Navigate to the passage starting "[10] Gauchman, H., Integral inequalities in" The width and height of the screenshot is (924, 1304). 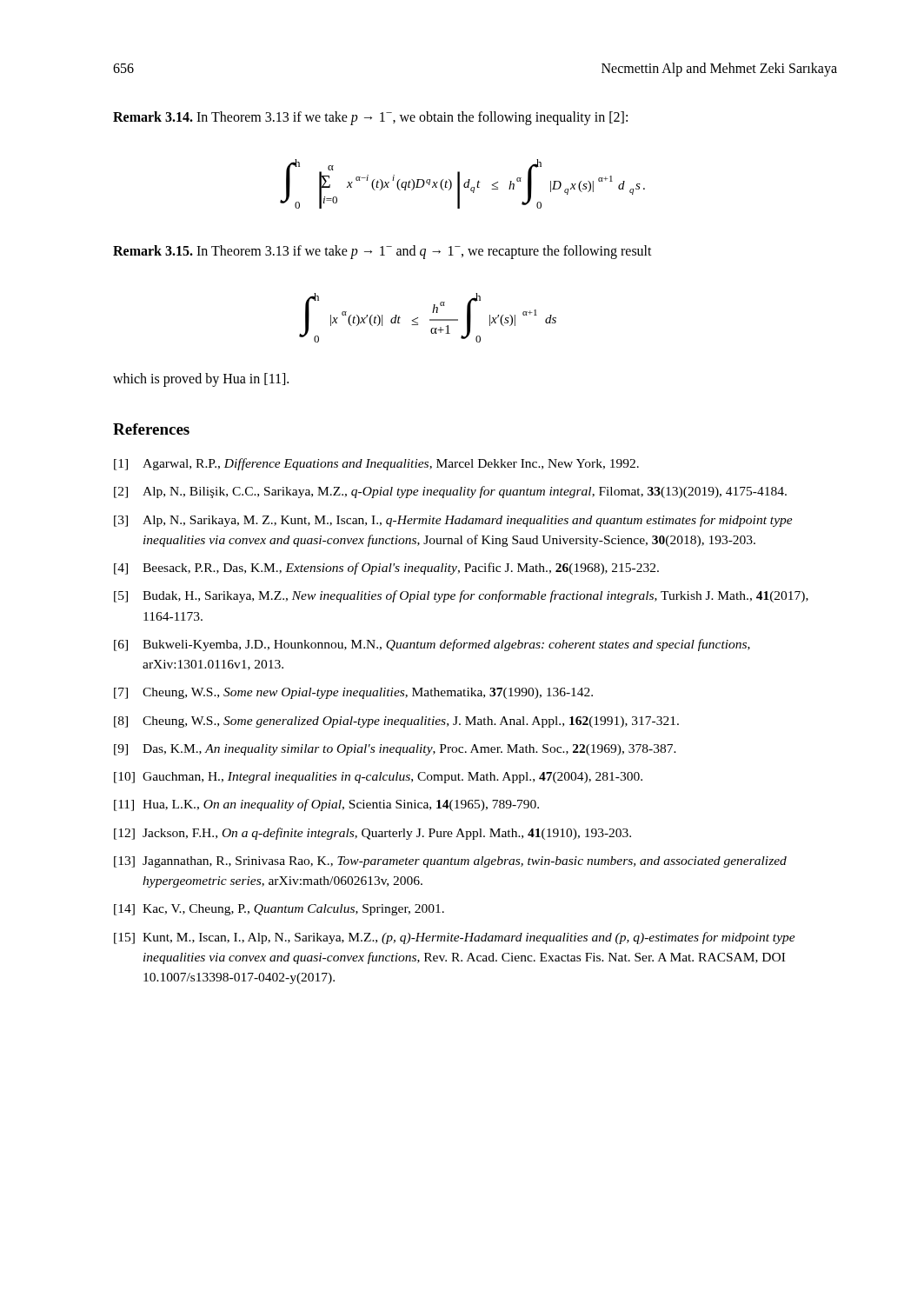378,776
